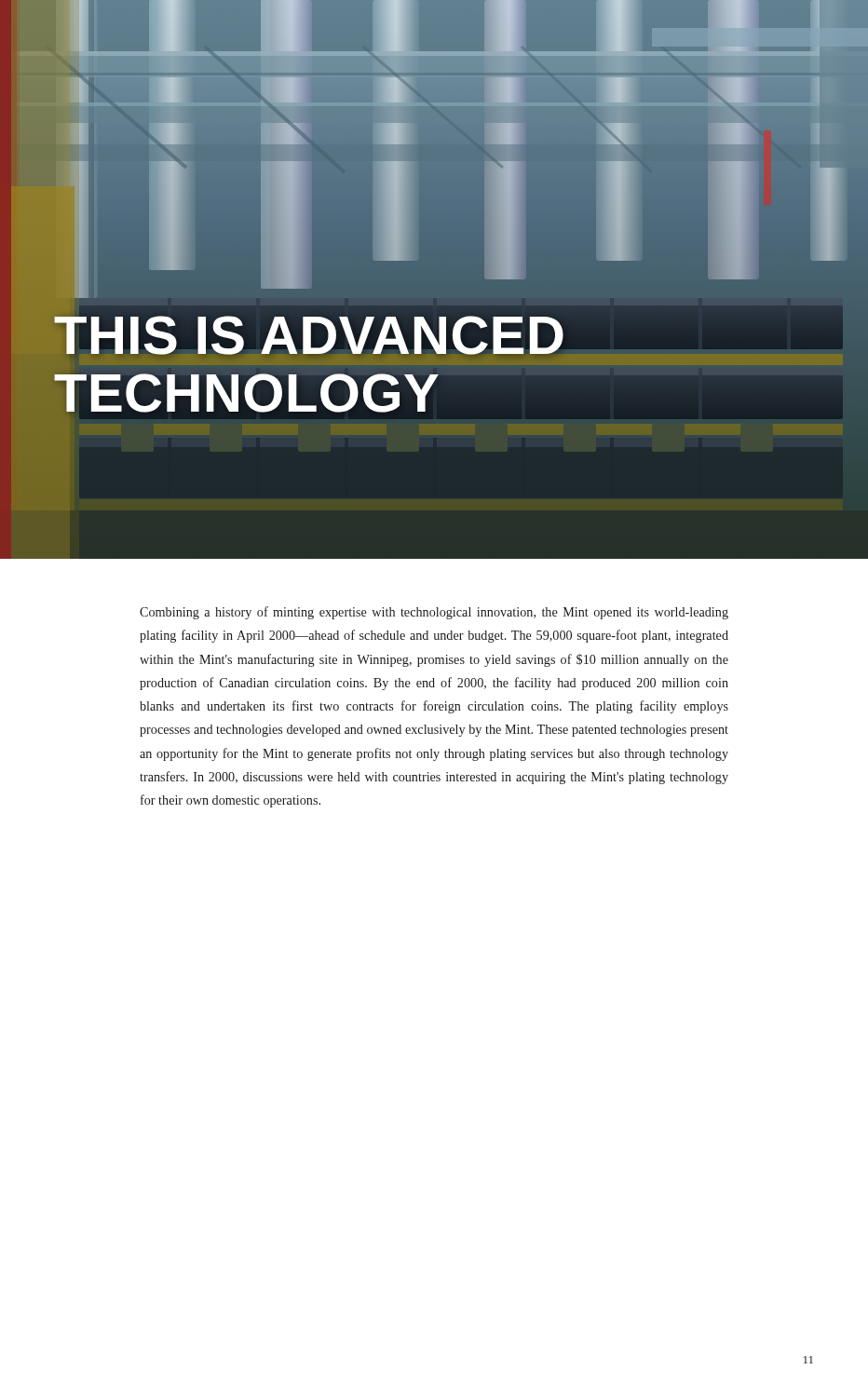Find "THIS IS ADVANCEDTECHNOLOGY" on this page
The width and height of the screenshot is (868, 1397).
310,364
